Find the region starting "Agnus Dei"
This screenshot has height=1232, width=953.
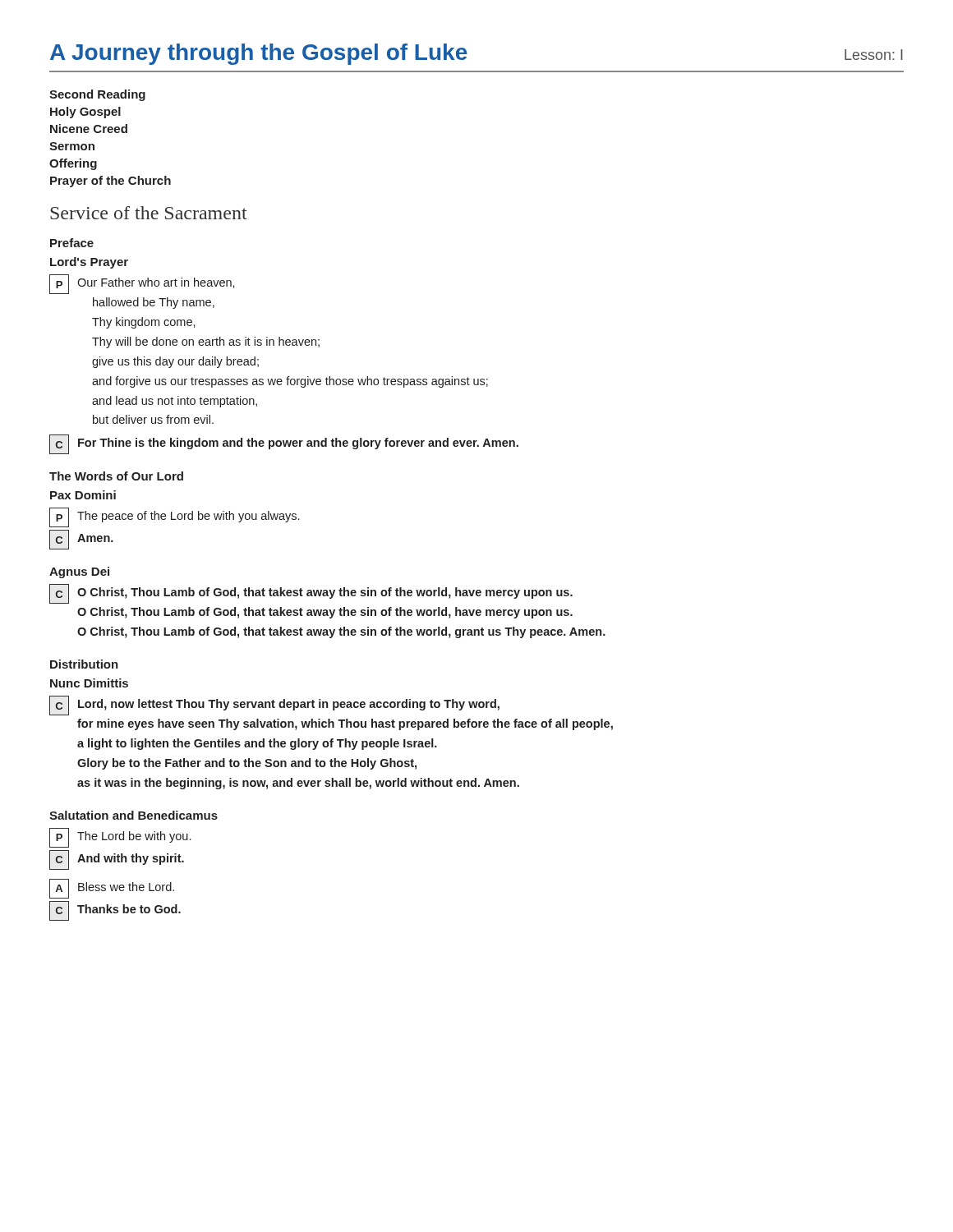tap(80, 572)
